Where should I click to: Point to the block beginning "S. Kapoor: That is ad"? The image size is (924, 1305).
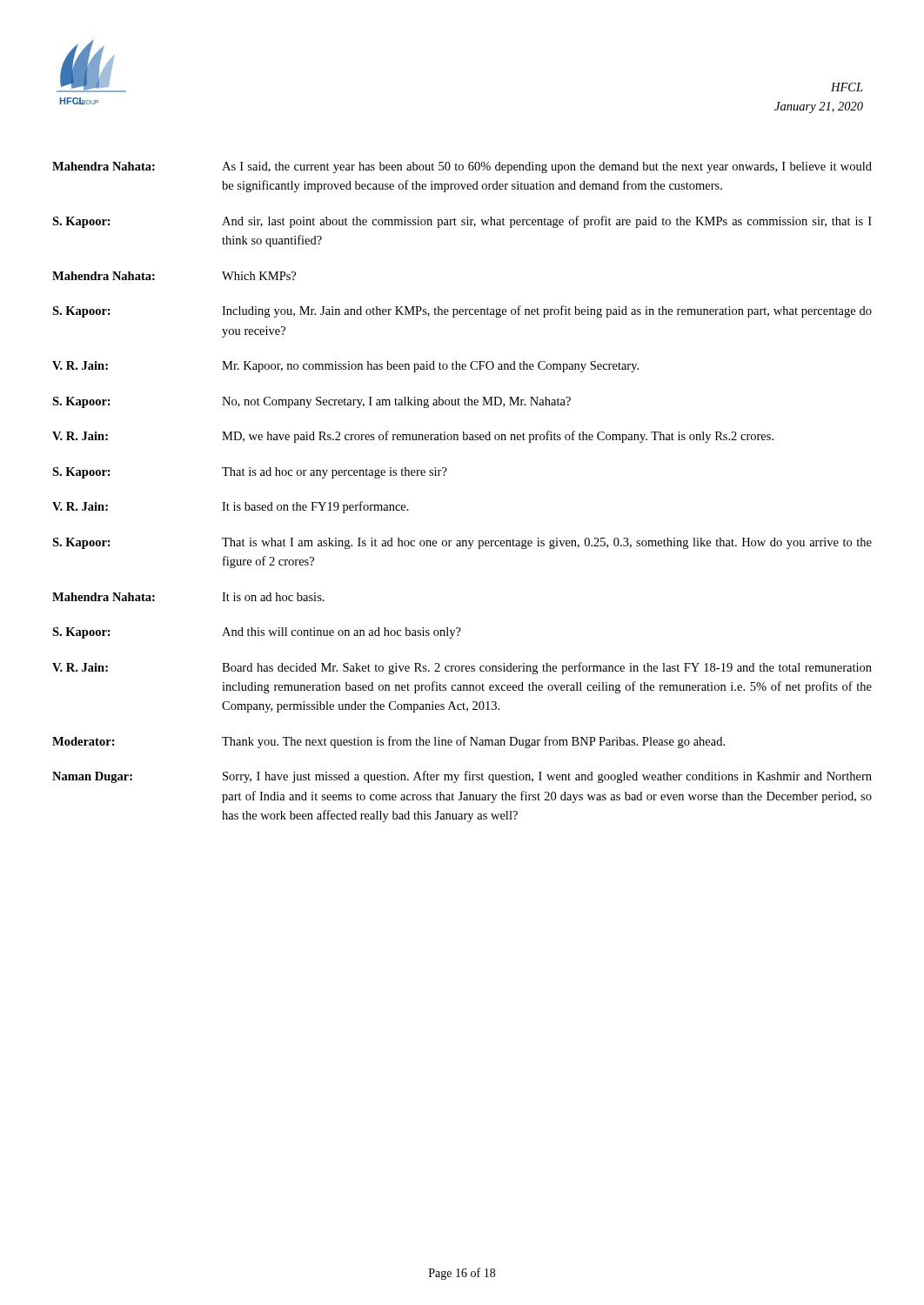tap(250, 473)
